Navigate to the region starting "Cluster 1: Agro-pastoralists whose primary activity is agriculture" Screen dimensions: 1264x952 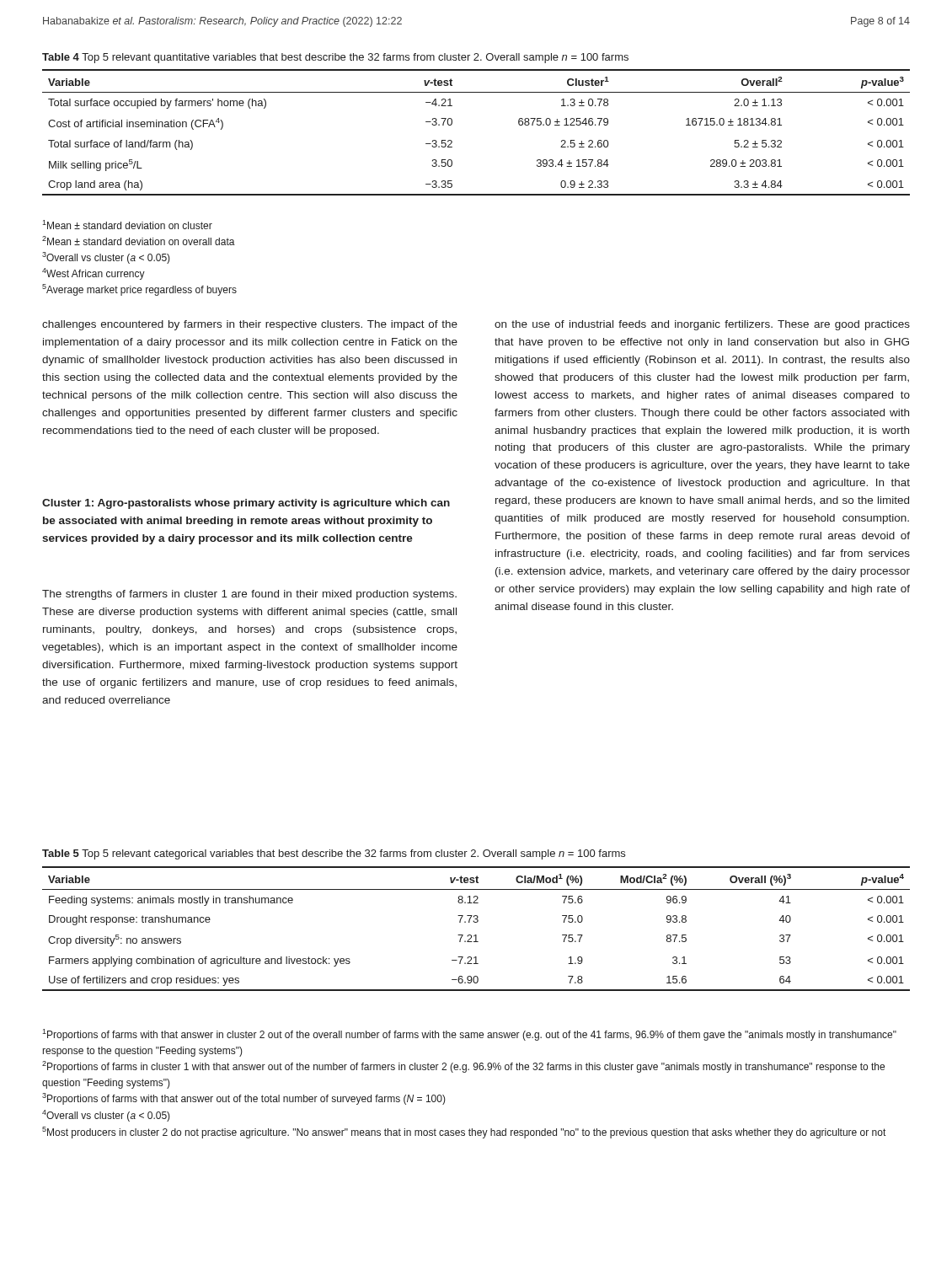pos(246,520)
